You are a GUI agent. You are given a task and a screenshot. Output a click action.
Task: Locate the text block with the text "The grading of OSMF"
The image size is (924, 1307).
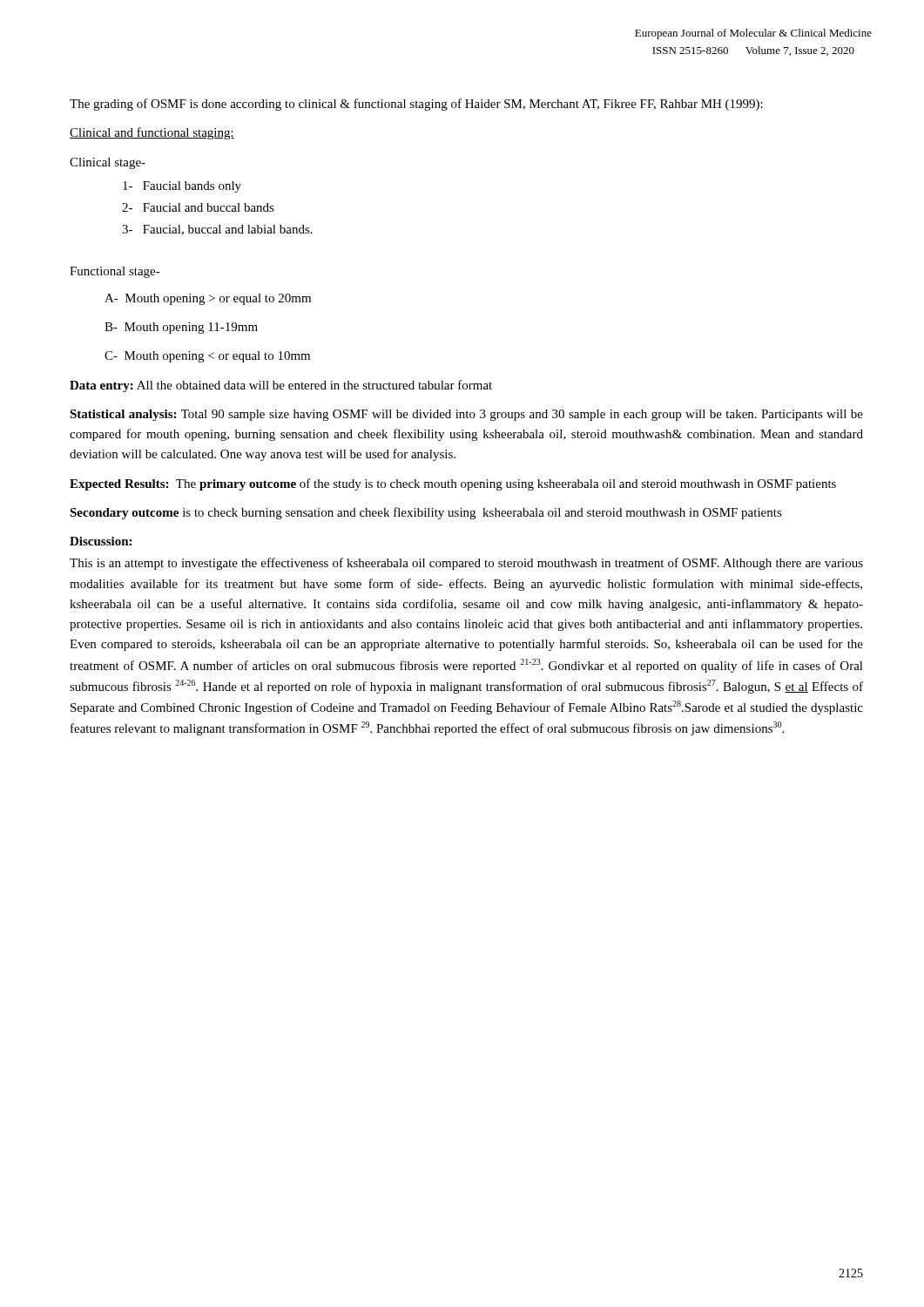coord(417,104)
